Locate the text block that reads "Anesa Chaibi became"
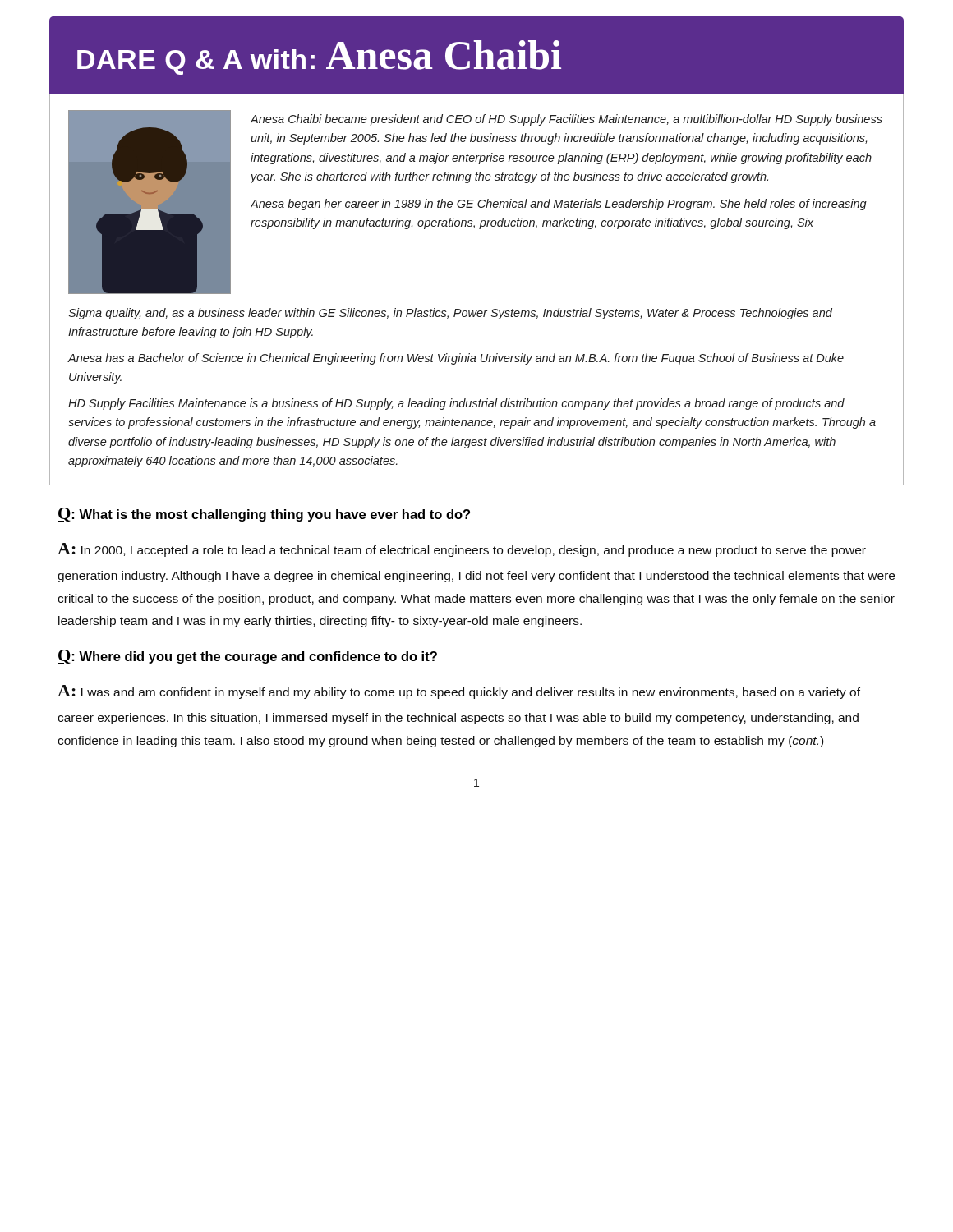The image size is (953, 1232). [568, 172]
